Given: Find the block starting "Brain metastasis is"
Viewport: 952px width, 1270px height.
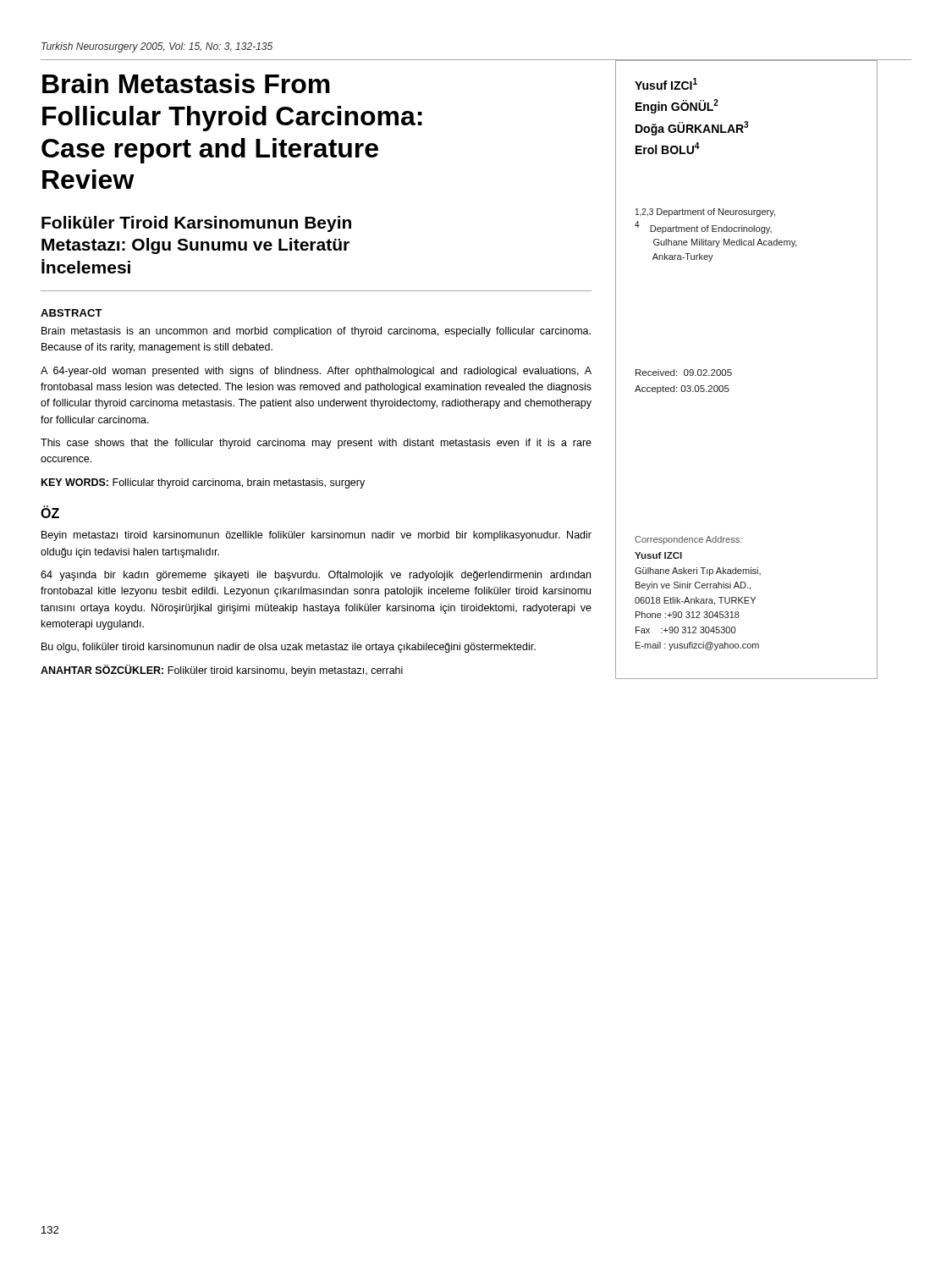Looking at the screenshot, I should (x=316, y=339).
